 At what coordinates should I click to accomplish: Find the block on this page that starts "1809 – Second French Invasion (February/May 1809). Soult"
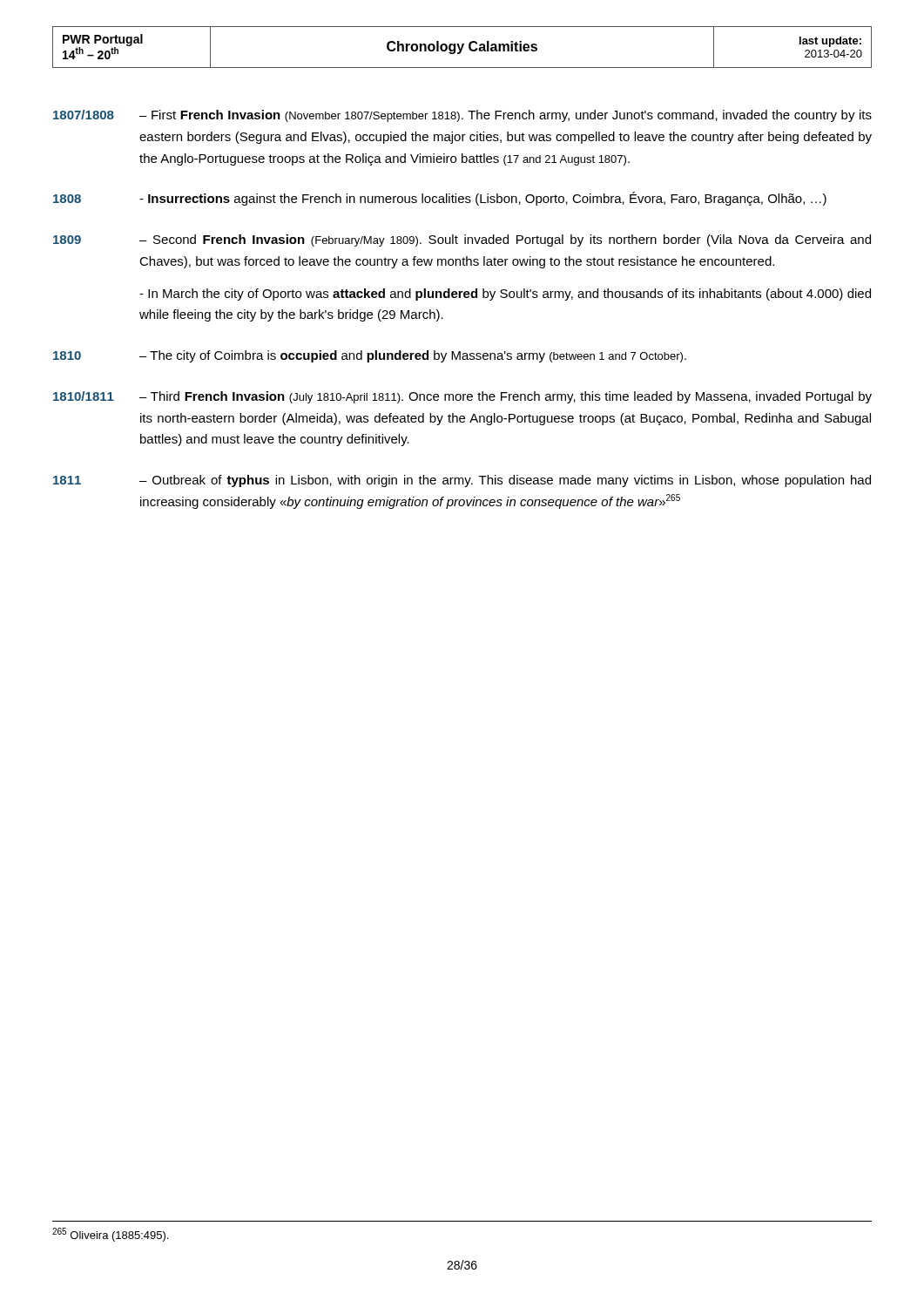point(462,240)
